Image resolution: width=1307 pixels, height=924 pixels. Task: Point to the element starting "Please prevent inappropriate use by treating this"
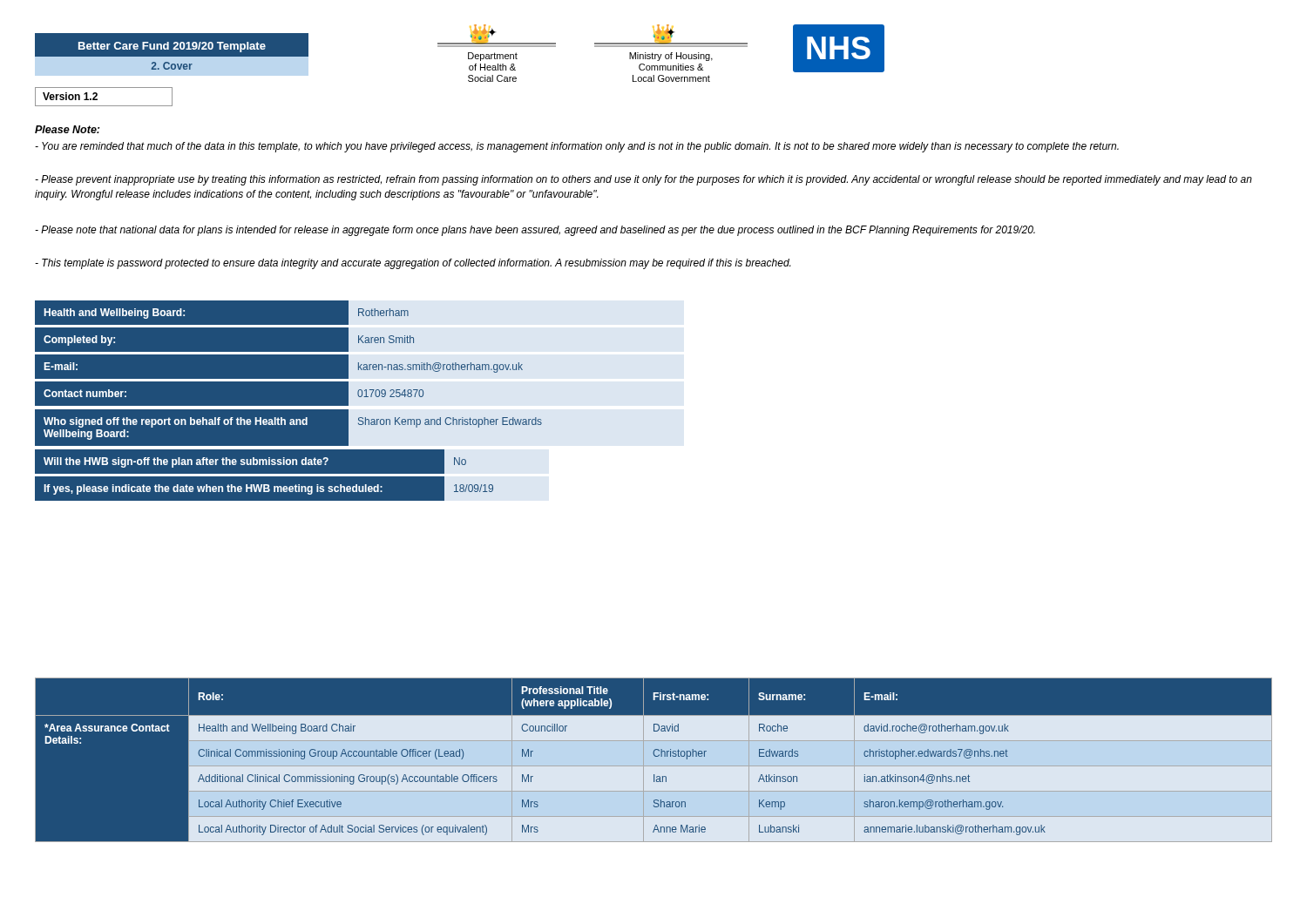pos(644,187)
